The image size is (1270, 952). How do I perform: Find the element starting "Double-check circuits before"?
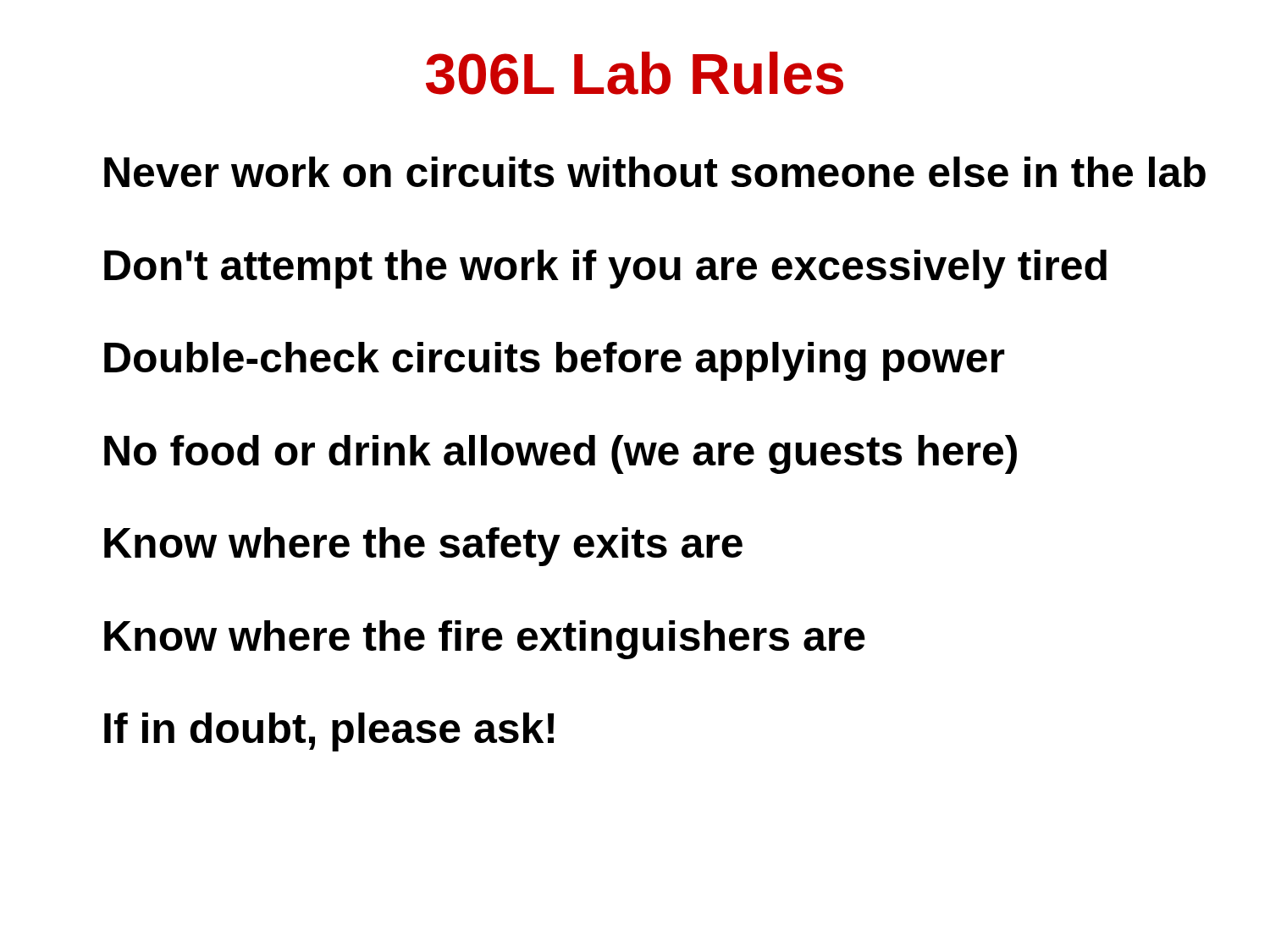553,358
